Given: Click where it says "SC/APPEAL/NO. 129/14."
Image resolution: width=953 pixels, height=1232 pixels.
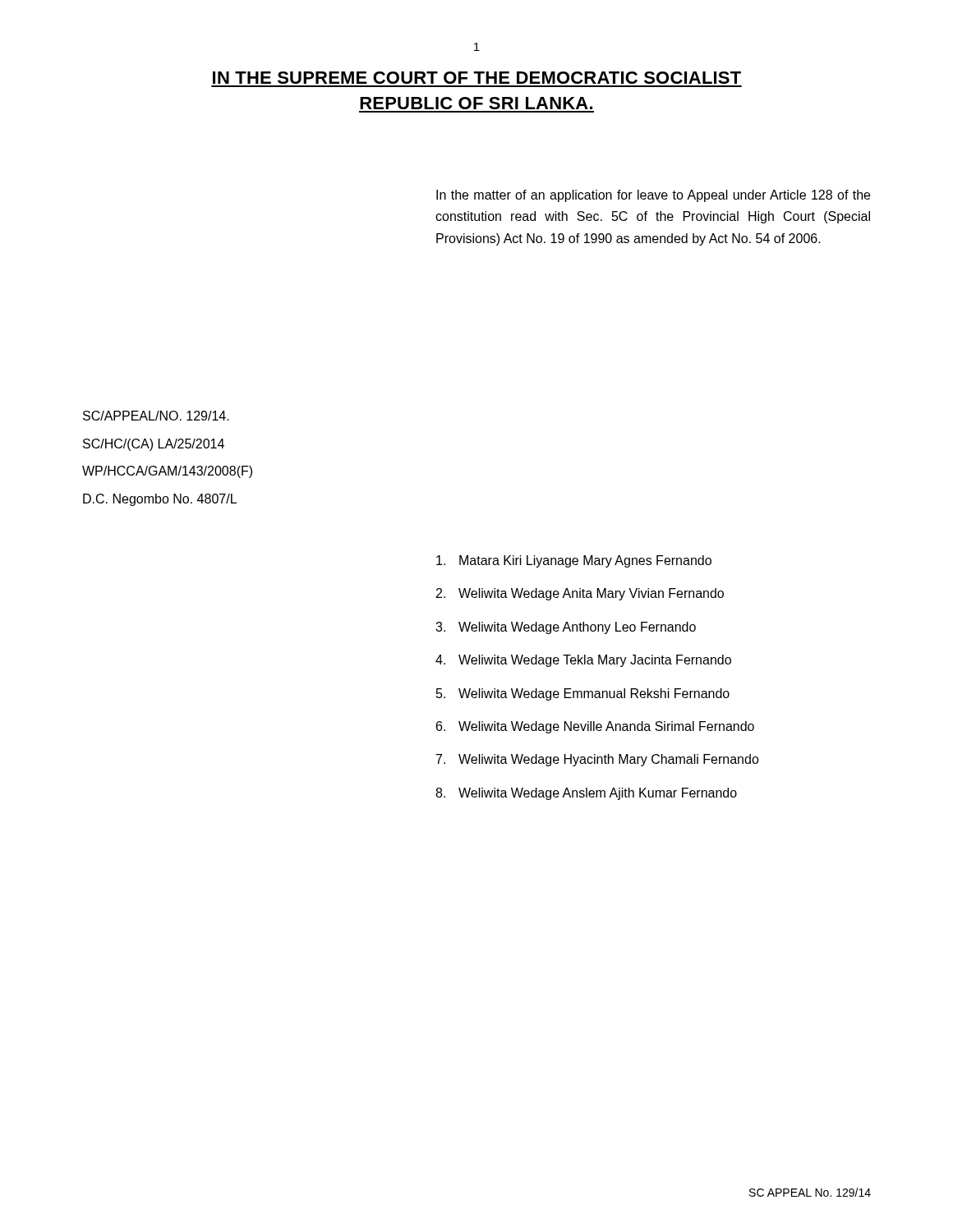Looking at the screenshot, I should (x=168, y=416).
